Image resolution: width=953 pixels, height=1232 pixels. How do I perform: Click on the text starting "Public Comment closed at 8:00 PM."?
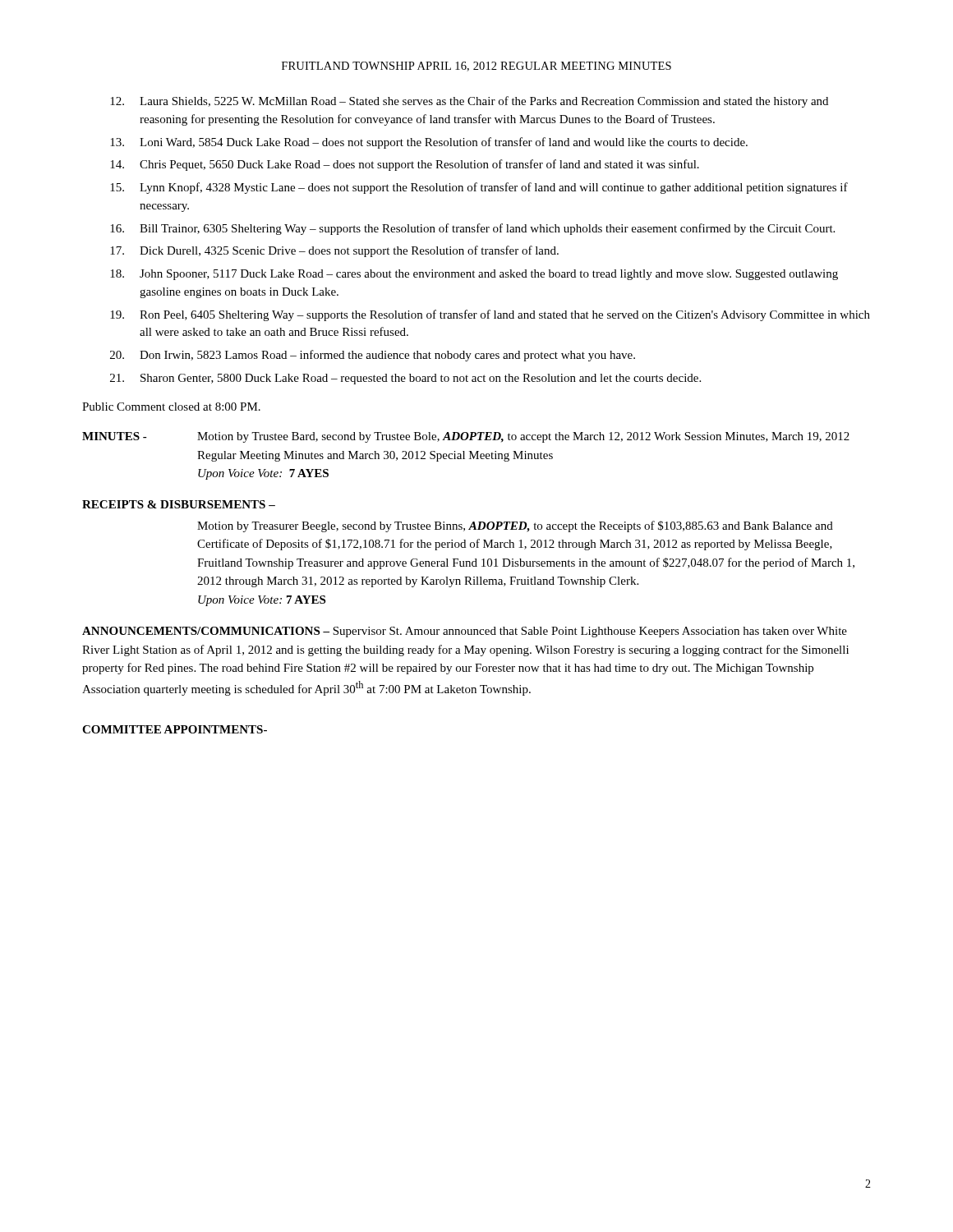171,406
